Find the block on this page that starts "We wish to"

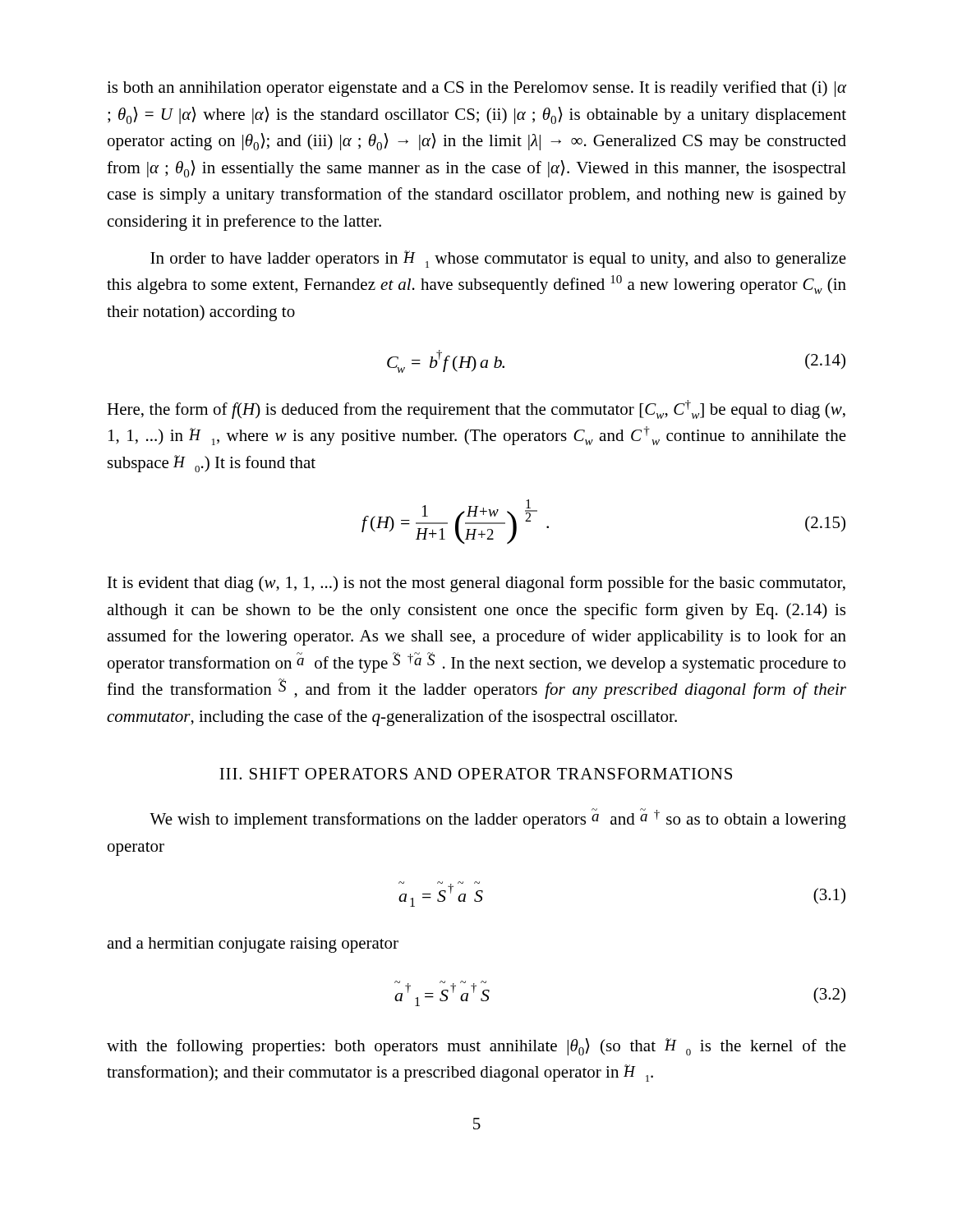[476, 831]
